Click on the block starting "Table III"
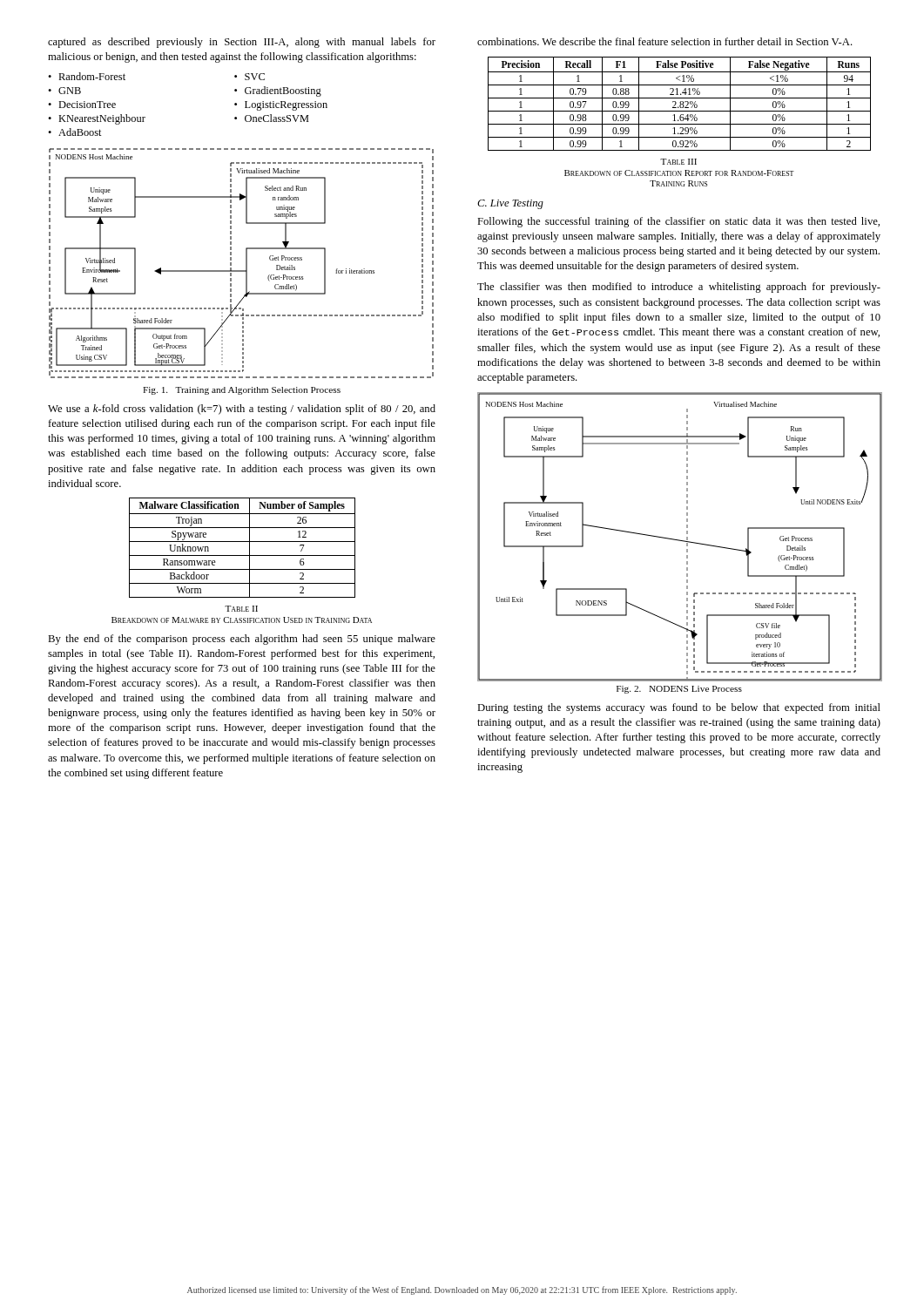 coord(679,161)
